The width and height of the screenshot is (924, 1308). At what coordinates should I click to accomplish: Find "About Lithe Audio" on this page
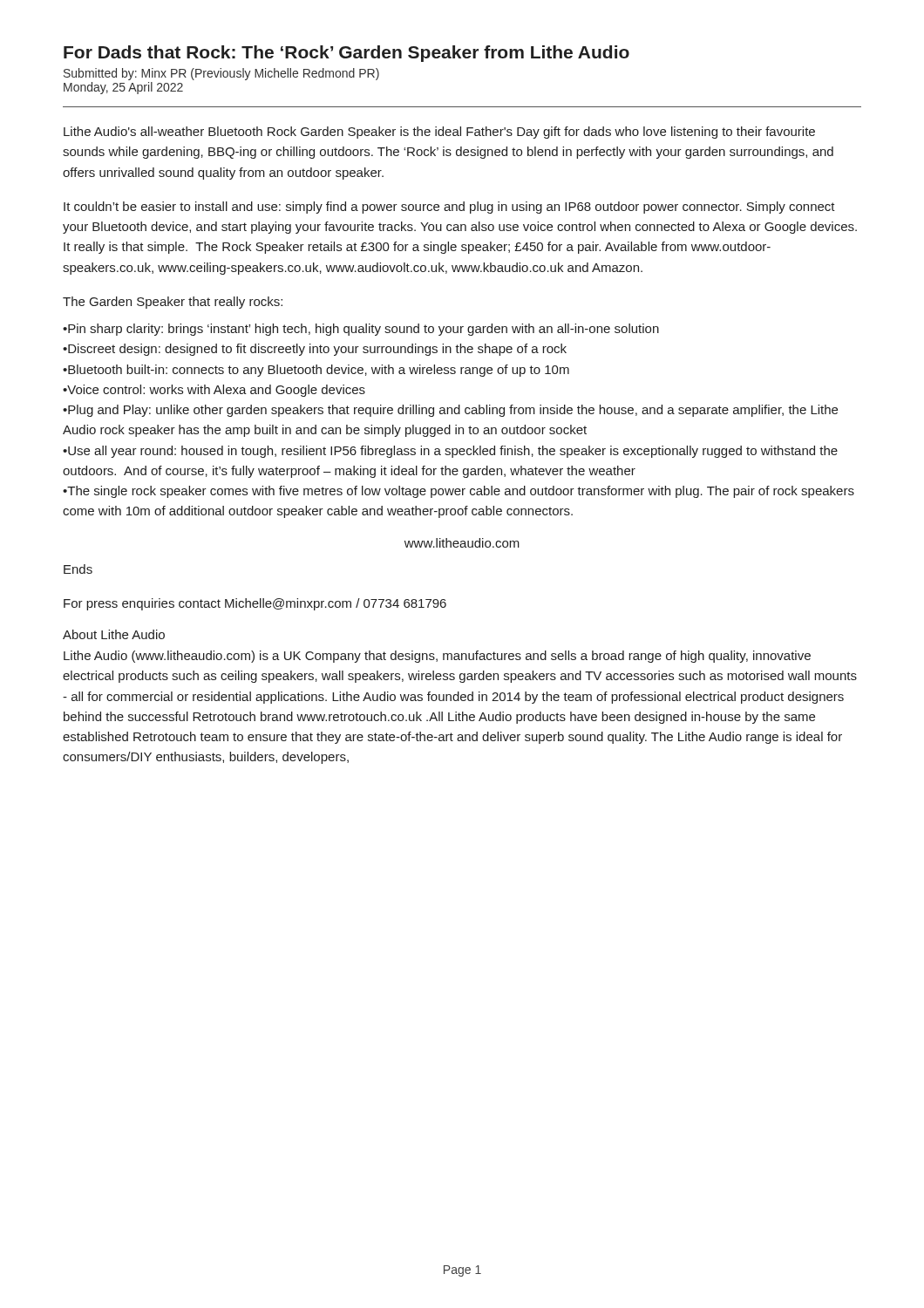click(114, 634)
